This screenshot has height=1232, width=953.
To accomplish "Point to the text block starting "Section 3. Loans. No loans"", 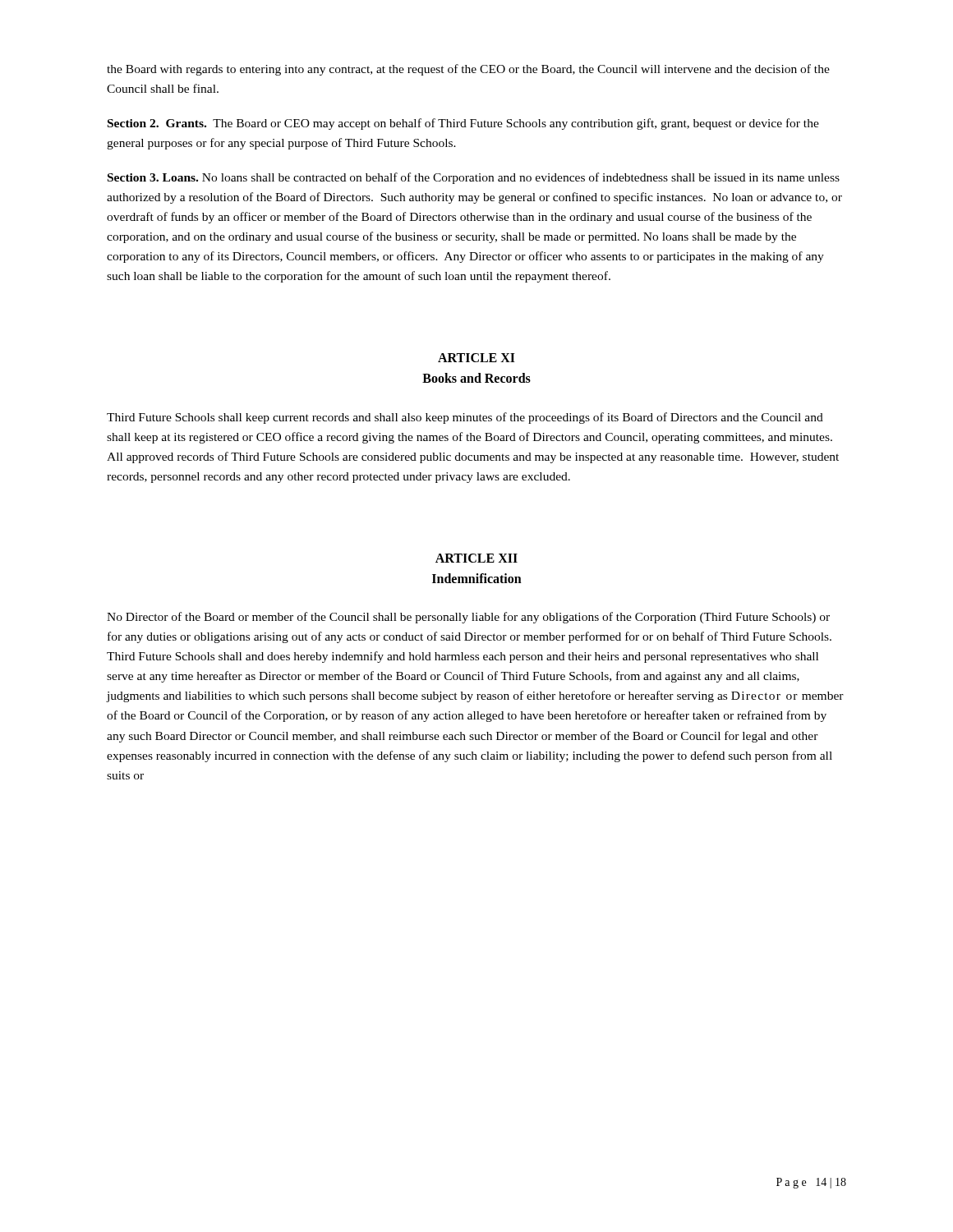I will click(x=474, y=226).
